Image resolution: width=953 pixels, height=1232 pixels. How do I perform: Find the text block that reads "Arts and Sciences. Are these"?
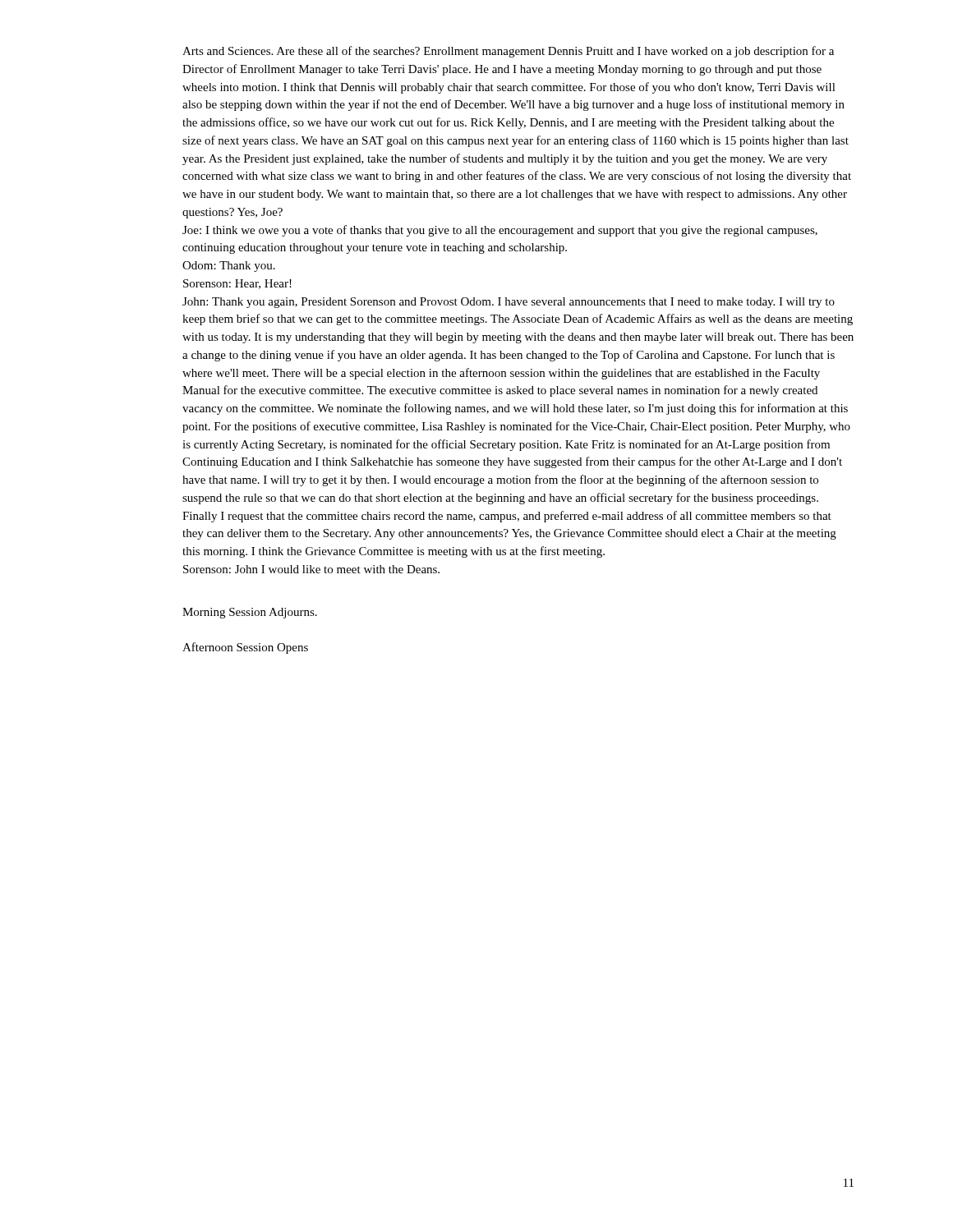(x=518, y=132)
